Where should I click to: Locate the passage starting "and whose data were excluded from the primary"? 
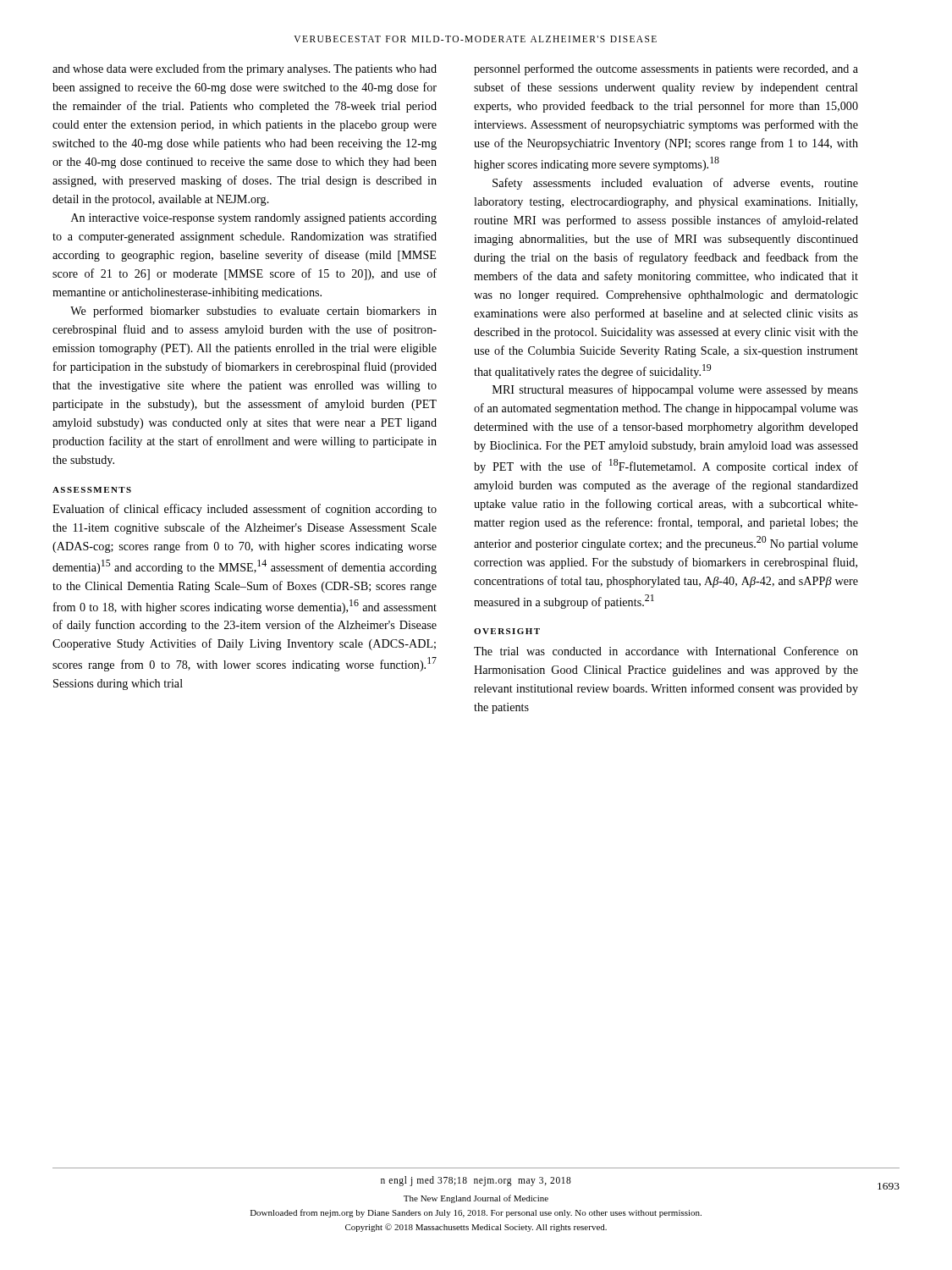pyautogui.click(x=245, y=134)
